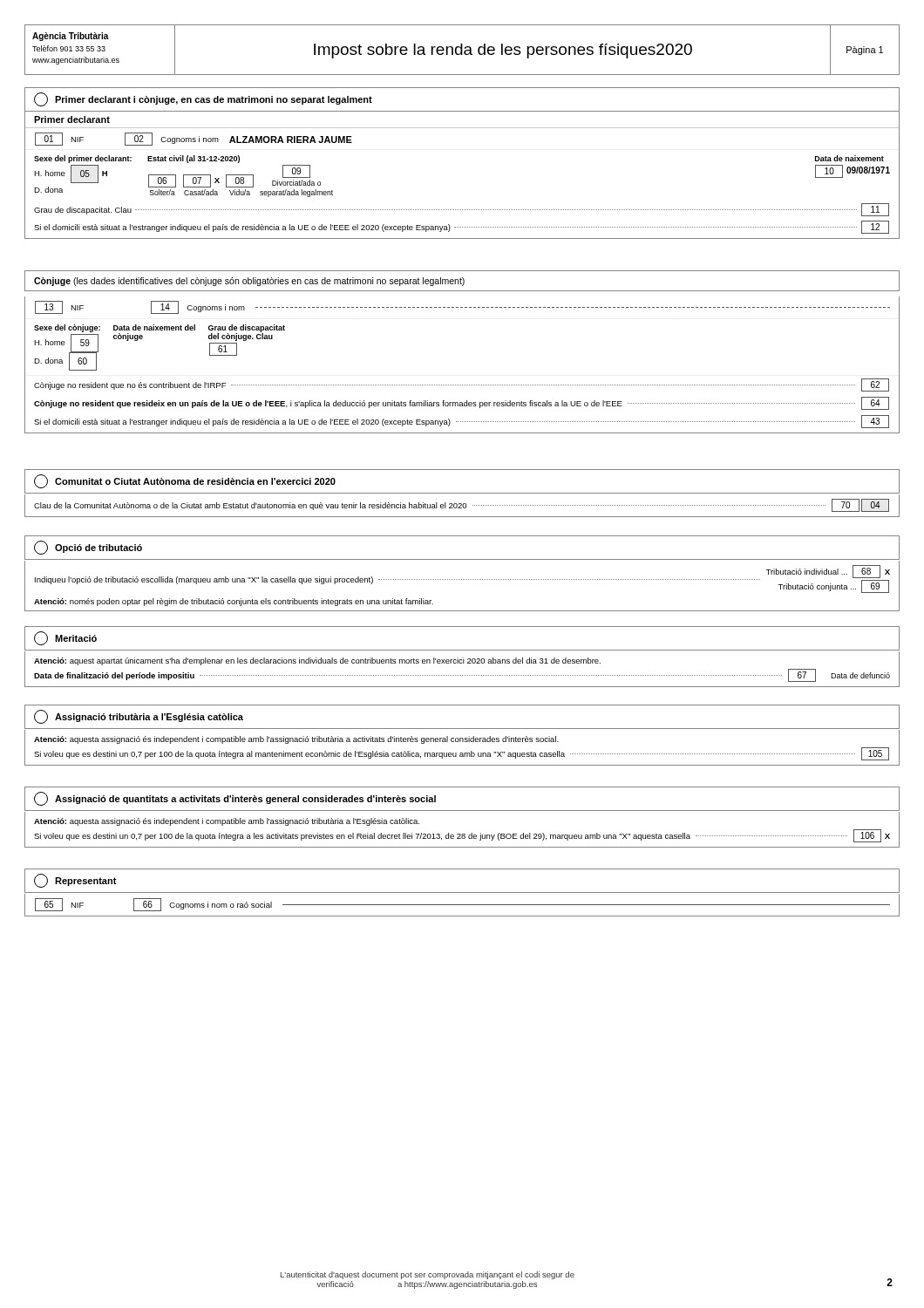
Task: Click on the passage starting "Comunitat o Ciutat Autònoma"
Action: 462,481
